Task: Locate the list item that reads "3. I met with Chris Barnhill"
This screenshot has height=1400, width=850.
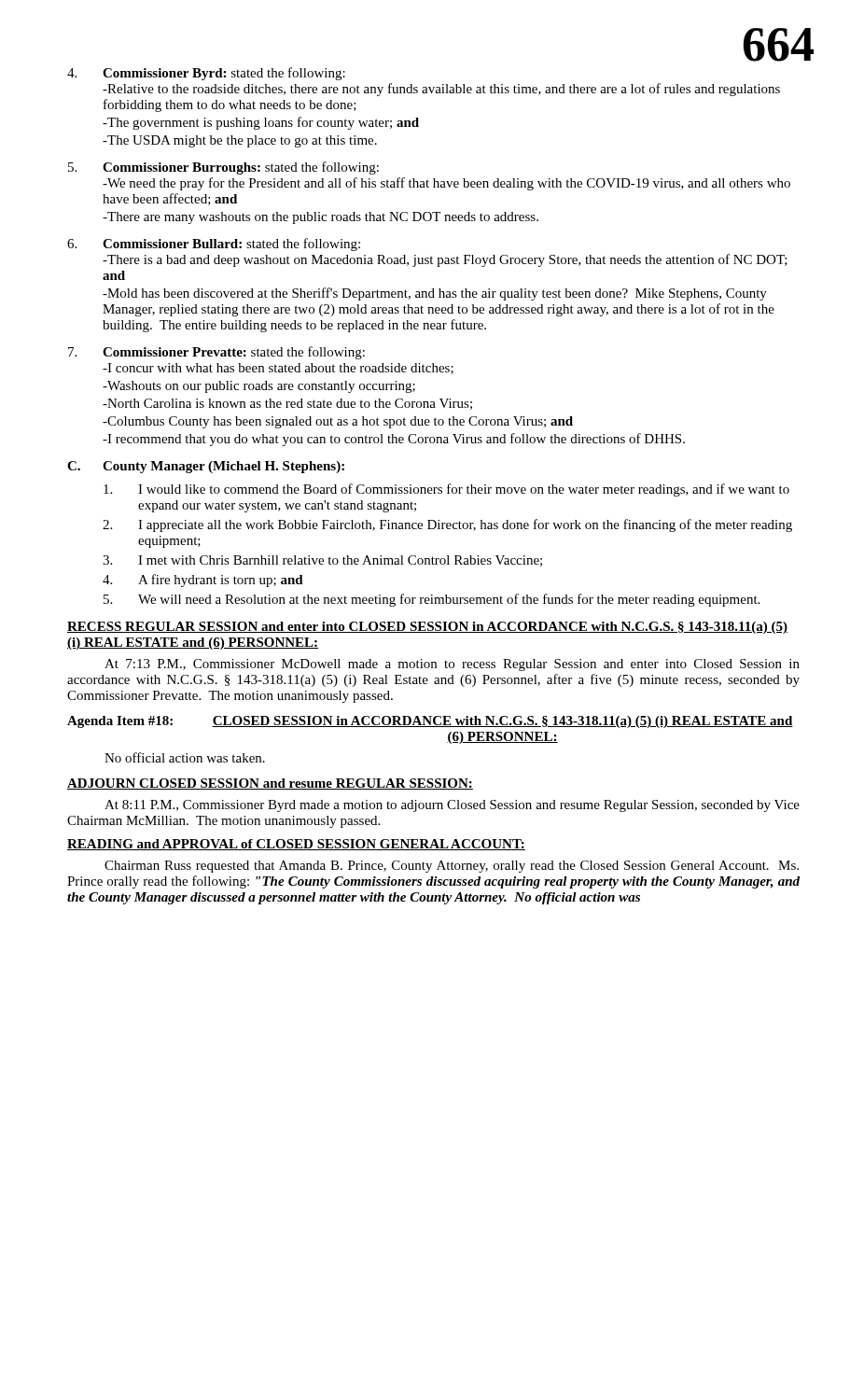Action: 323,560
